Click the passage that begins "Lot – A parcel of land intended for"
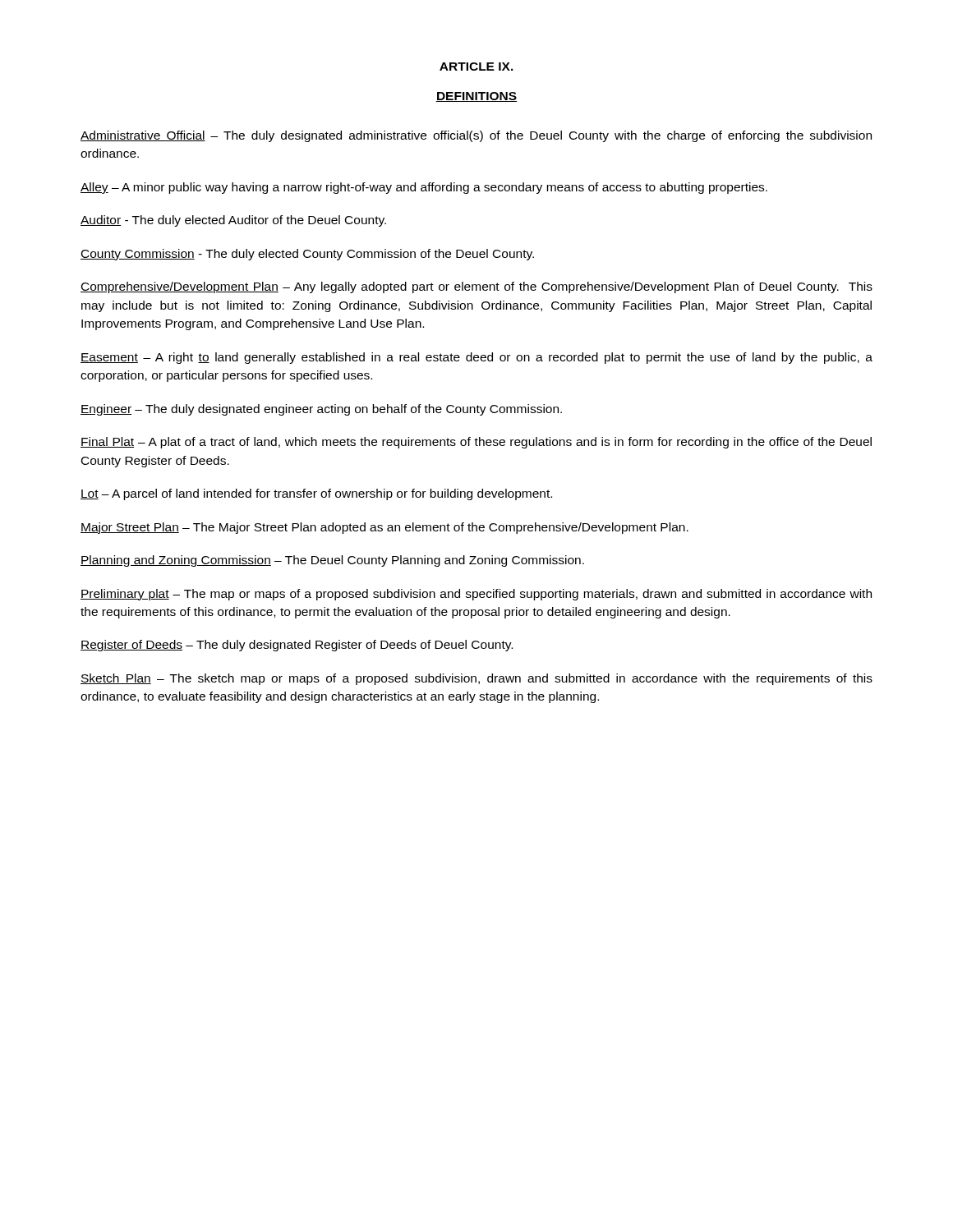The image size is (953, 1232). [x=317, y=493]
